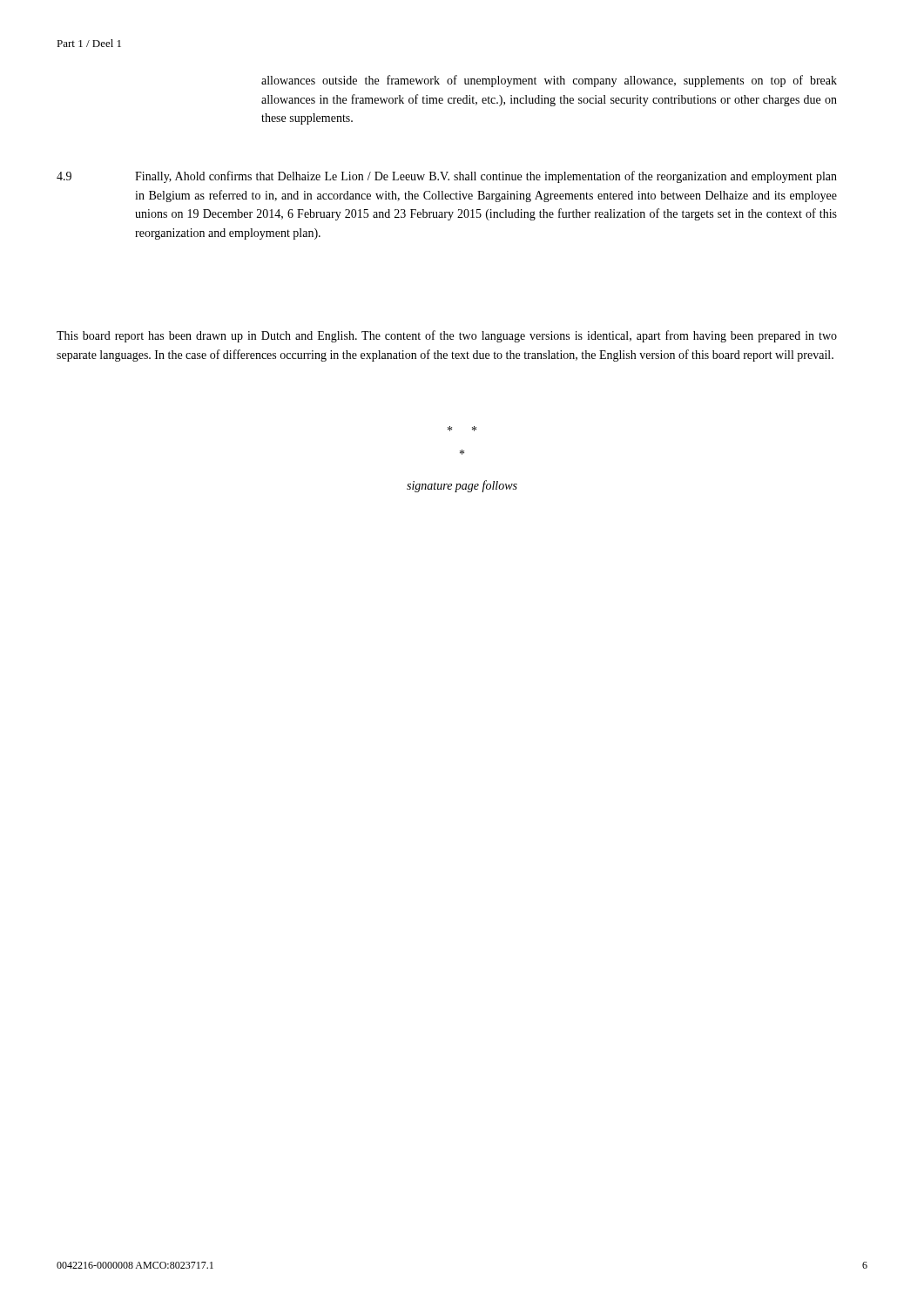
Task: Click the passage that begins "This board report has been drawn up"
Action: [447, 345]
